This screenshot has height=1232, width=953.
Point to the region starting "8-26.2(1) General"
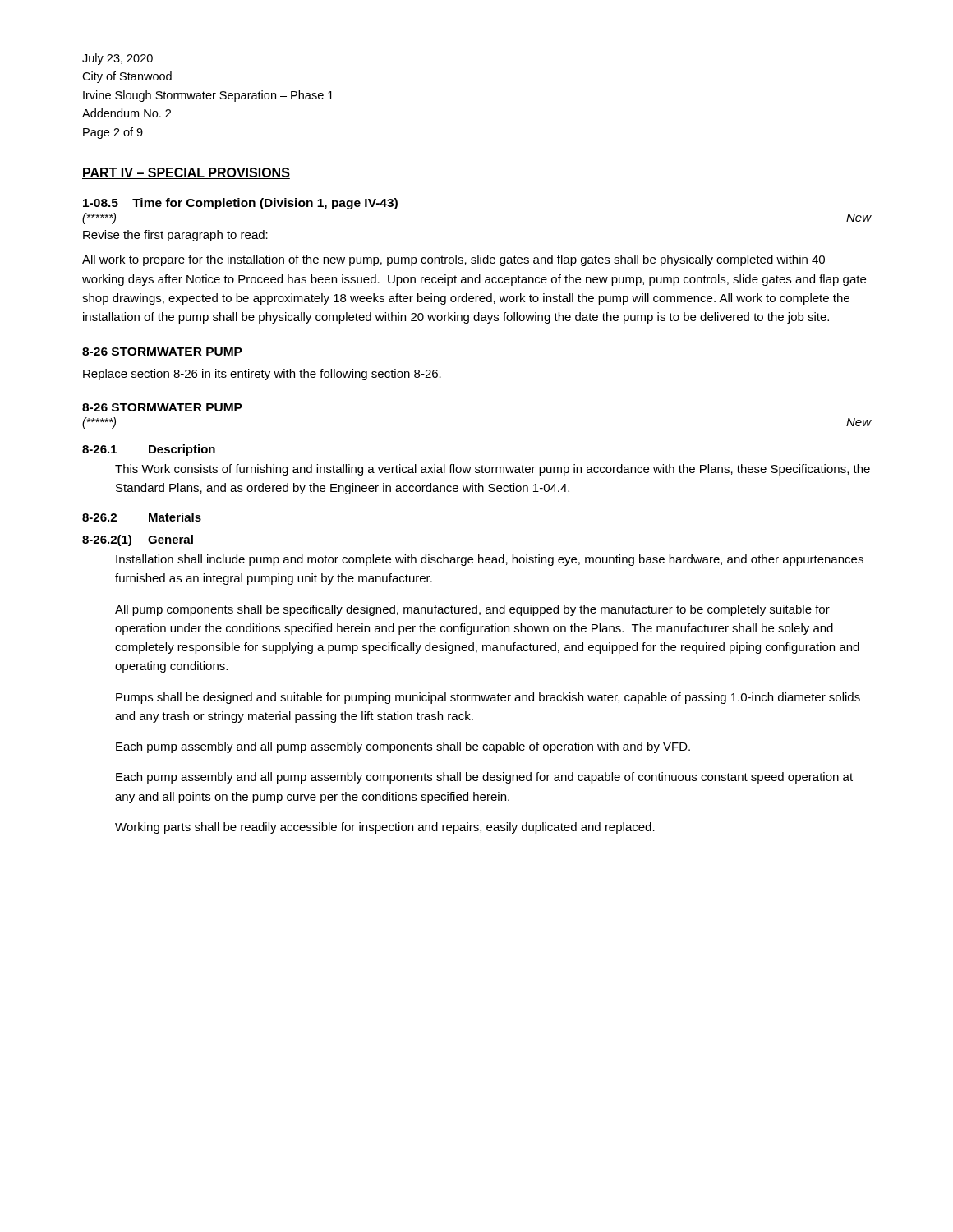(x=104, y=540)
